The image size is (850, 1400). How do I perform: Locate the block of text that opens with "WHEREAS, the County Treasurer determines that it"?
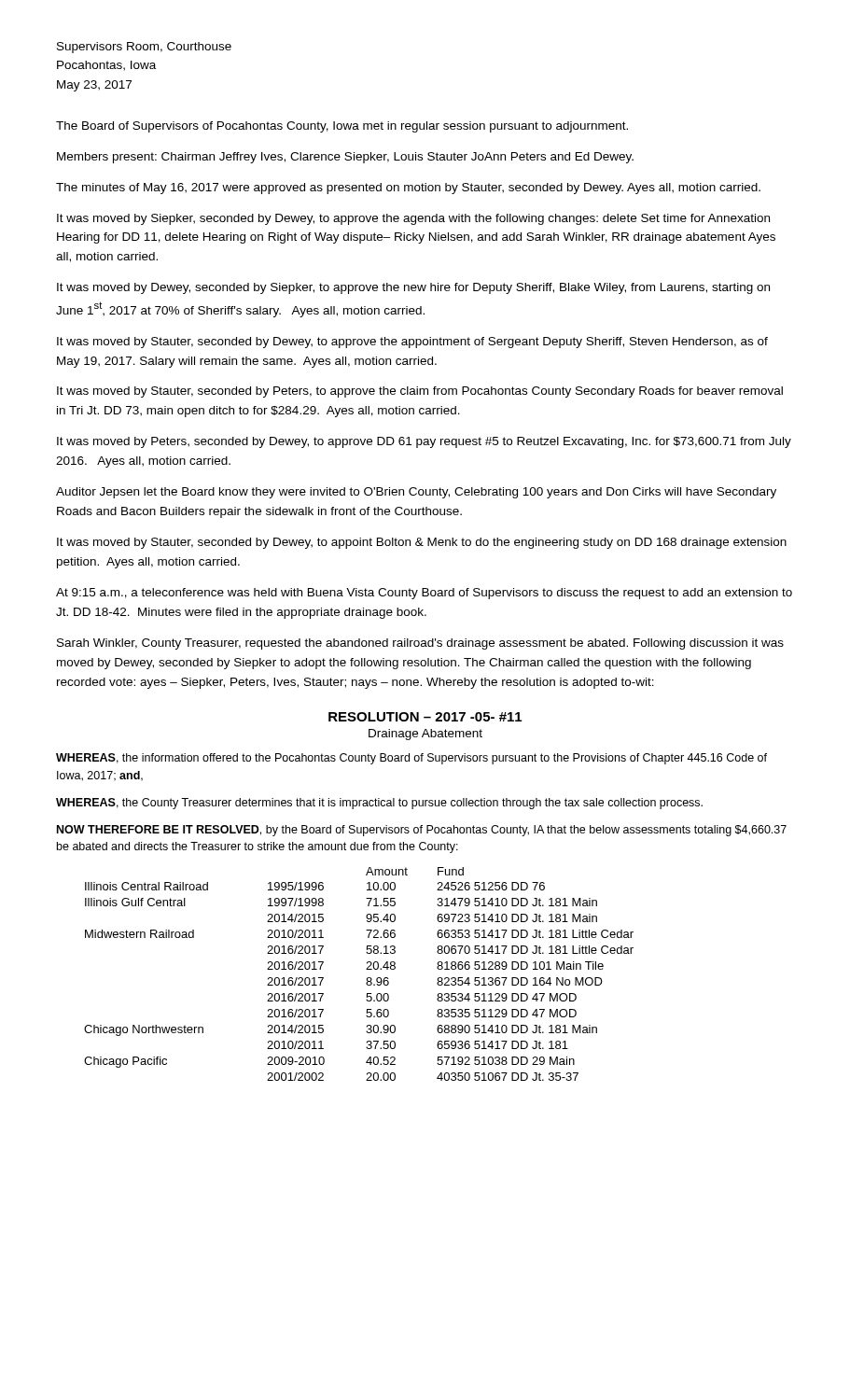coord(380,803)
